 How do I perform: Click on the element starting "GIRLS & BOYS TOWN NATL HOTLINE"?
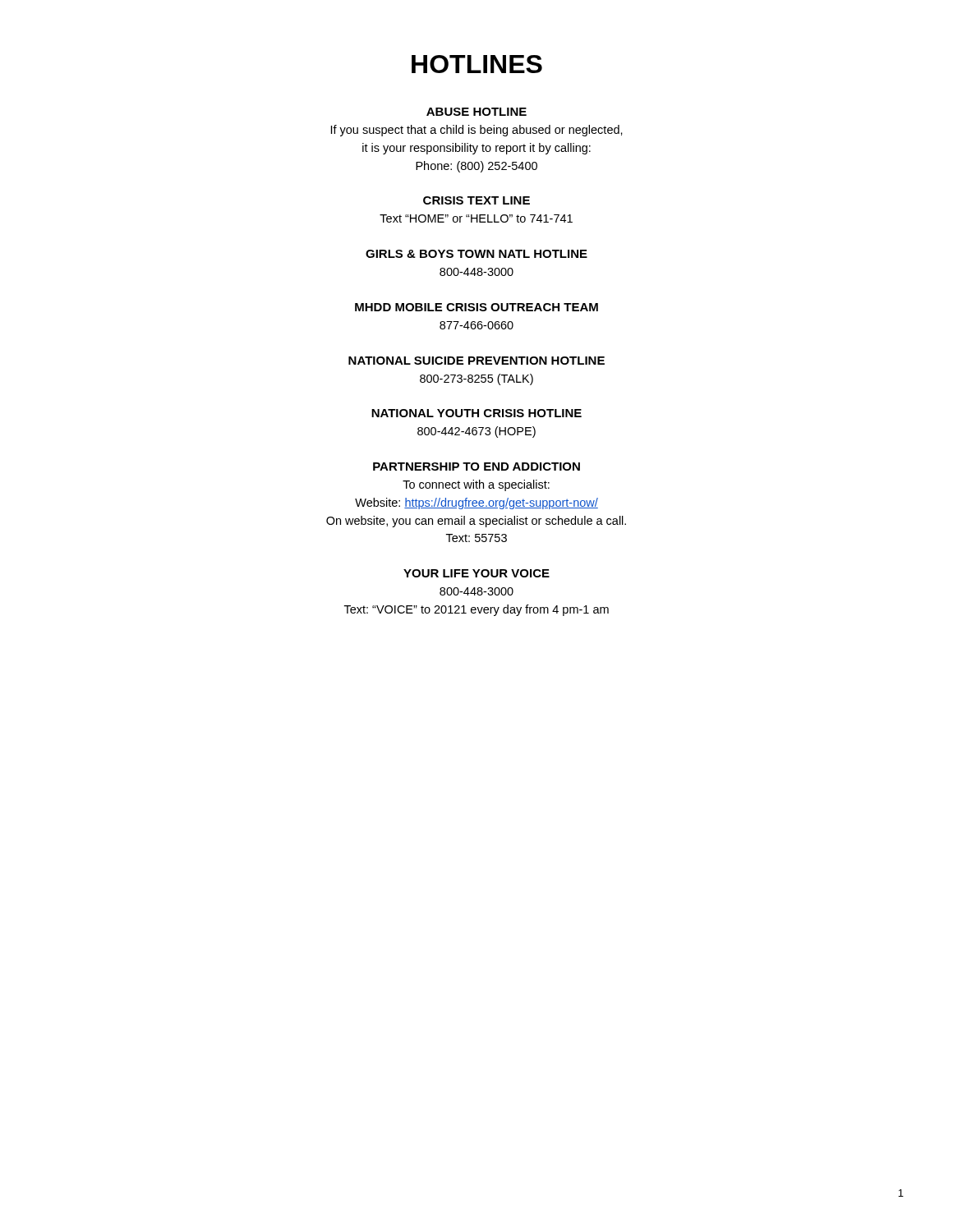[476, 253]
